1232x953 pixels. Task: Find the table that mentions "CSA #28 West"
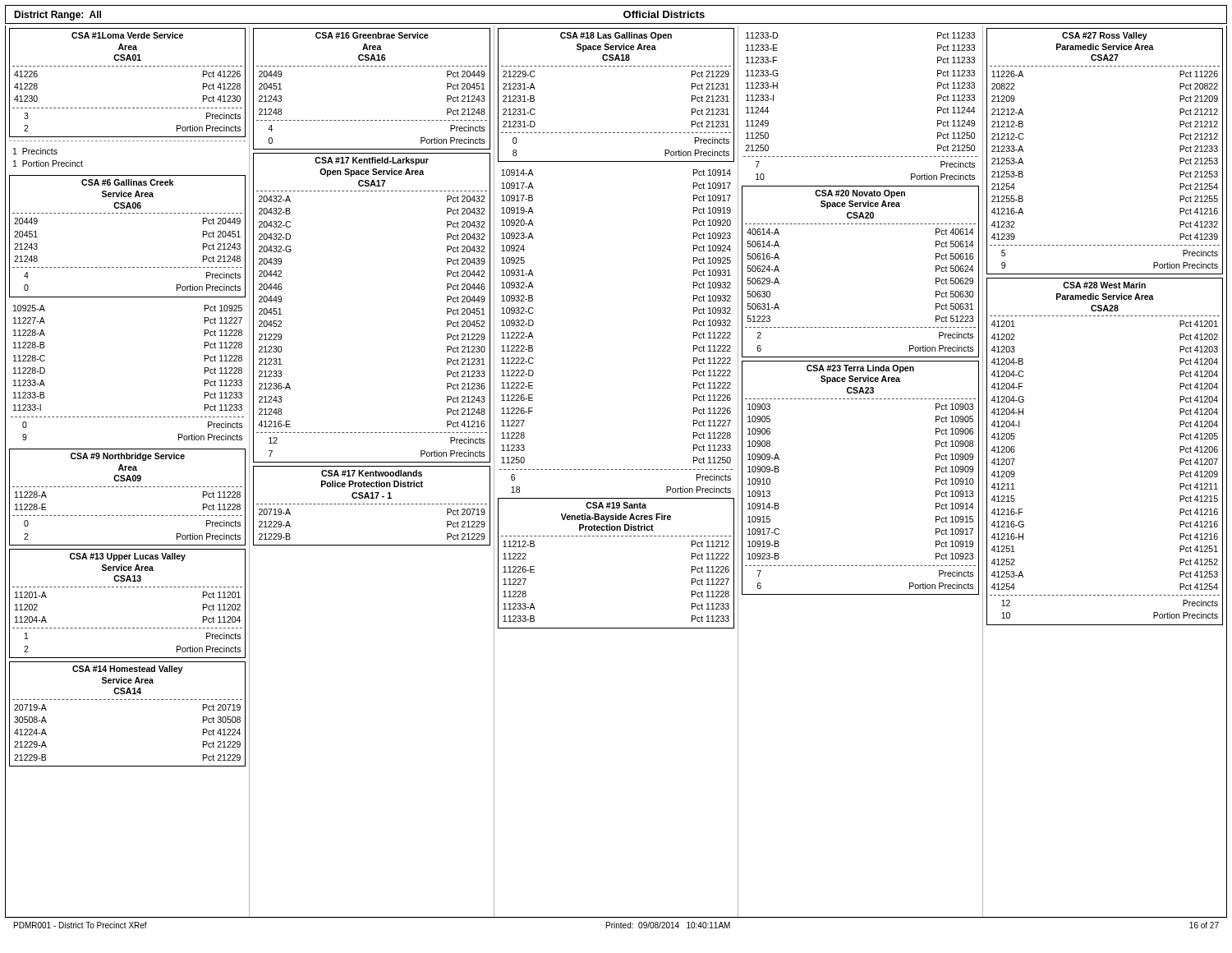point(1105,451)
